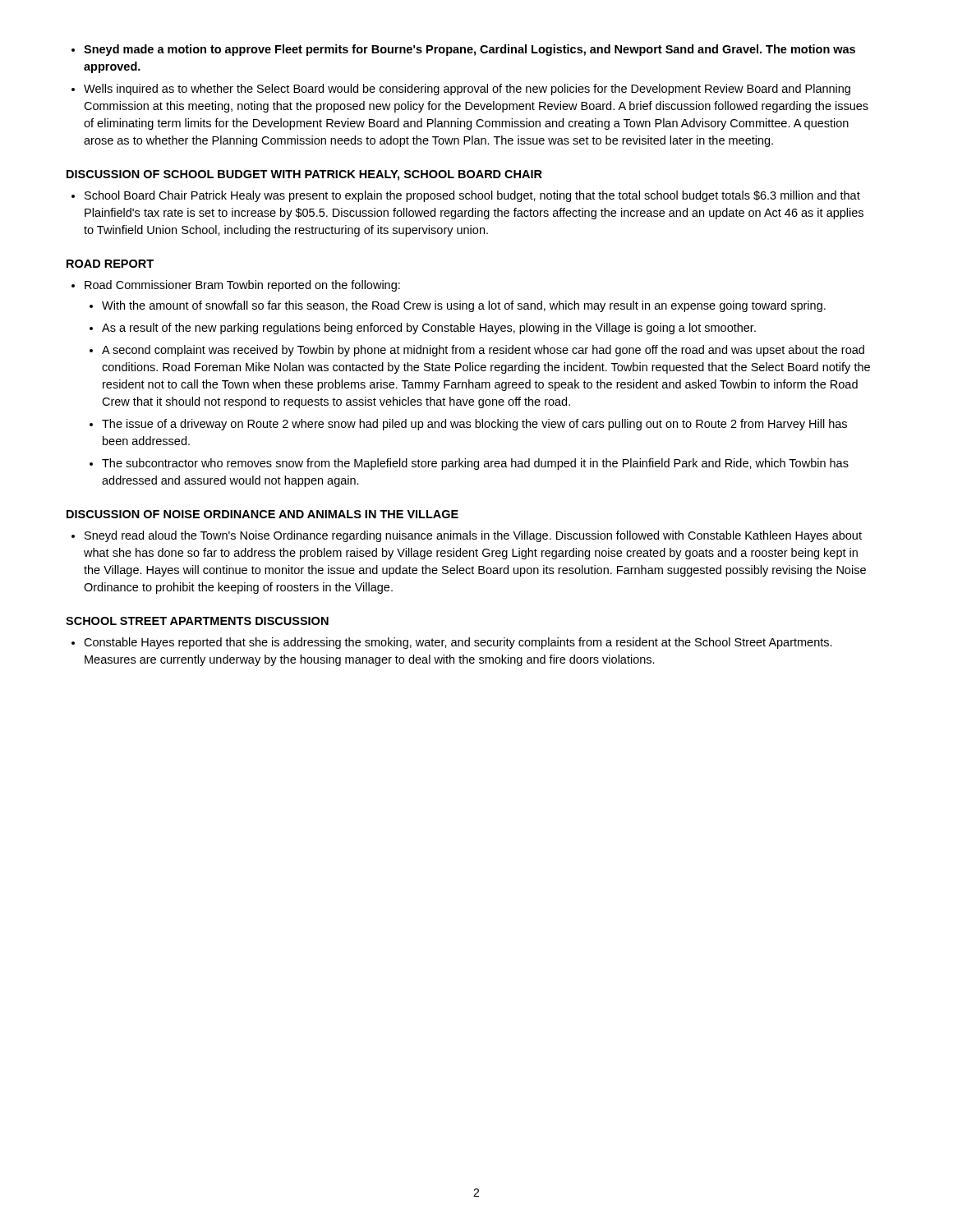Point to the block starting "SCHOOL STREET APARTMENTS DISCUSSION"

coord(197,621)
